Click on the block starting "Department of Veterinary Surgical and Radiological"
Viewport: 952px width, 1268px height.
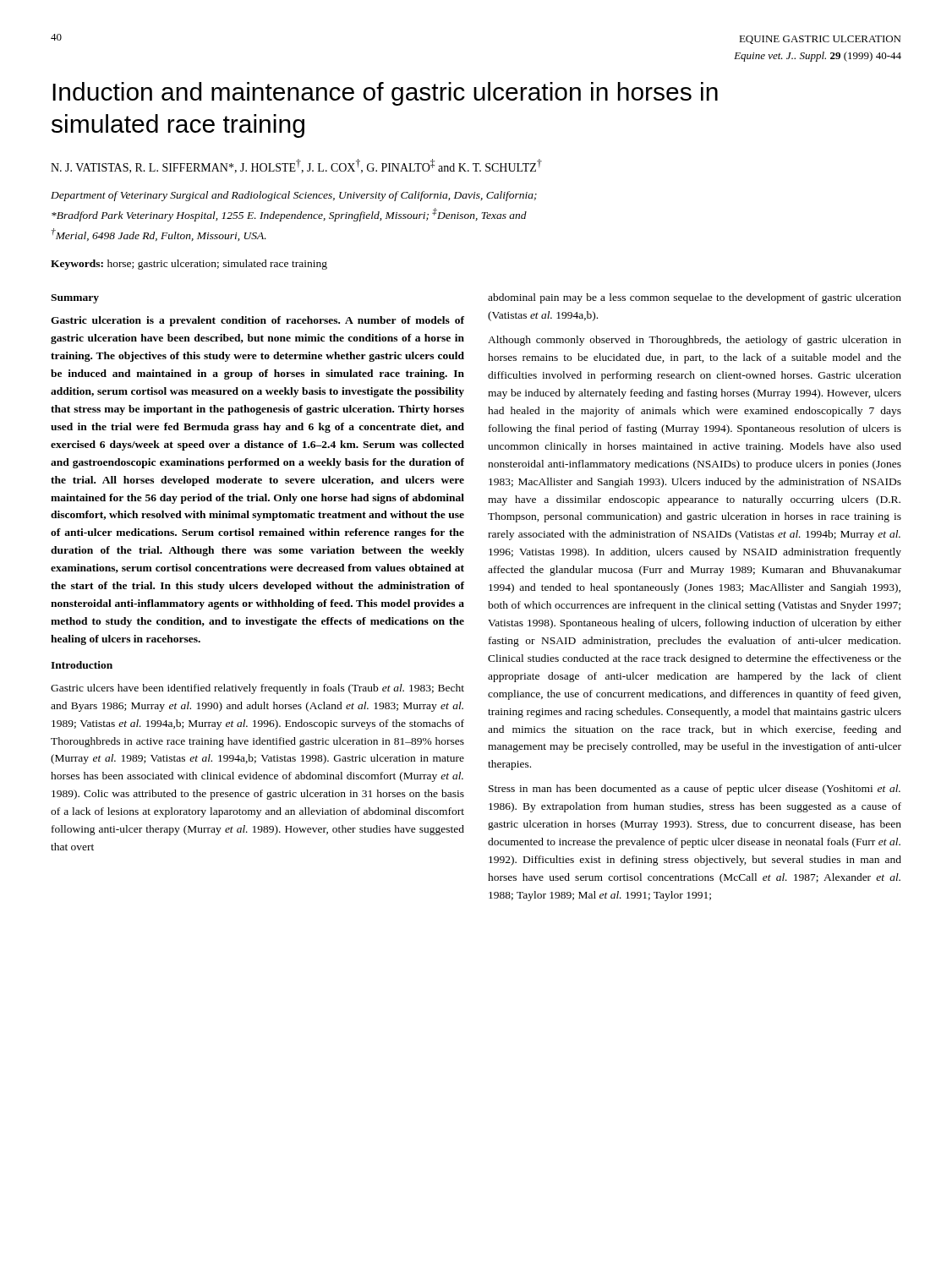[294, 215]
